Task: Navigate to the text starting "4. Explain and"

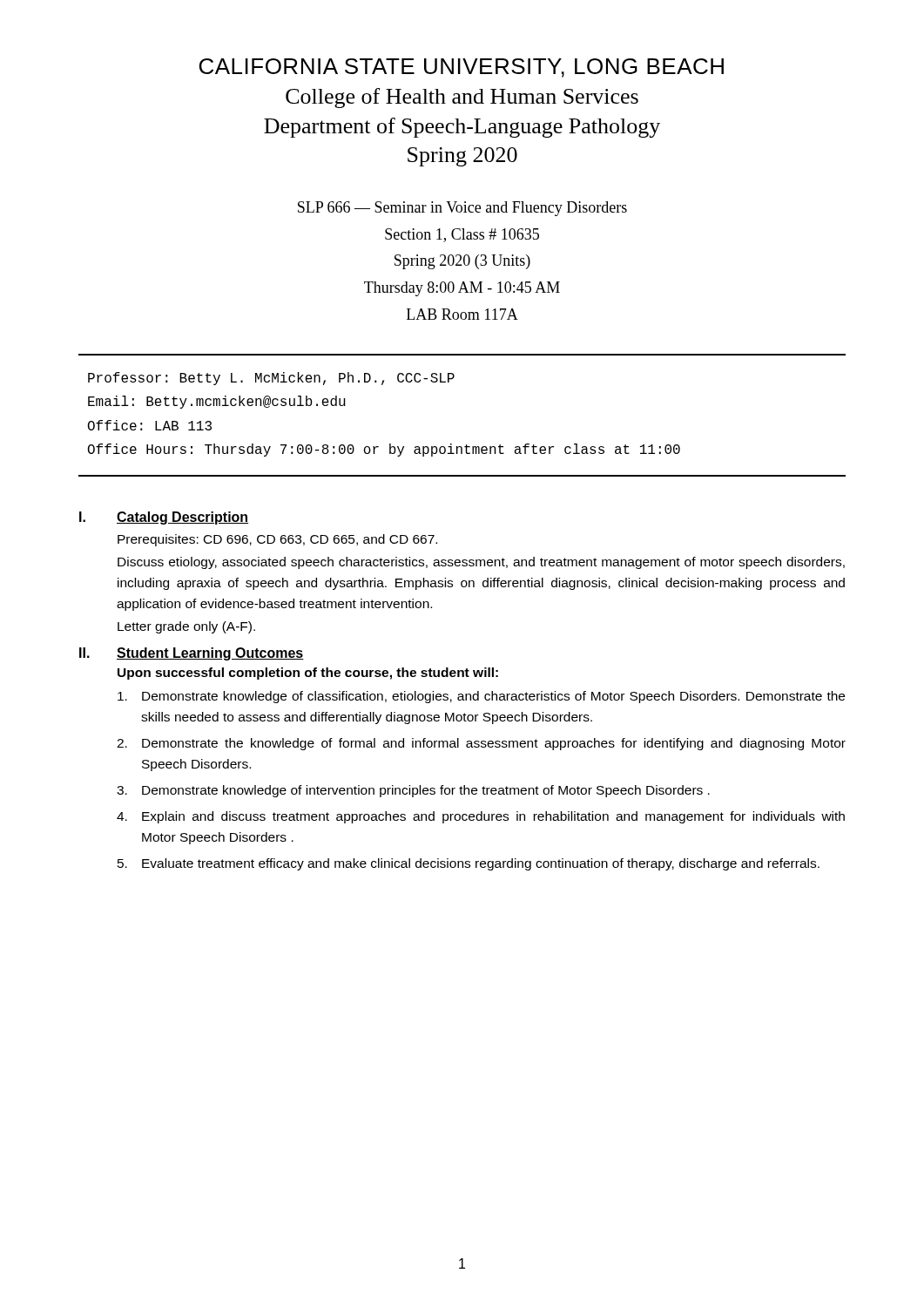Action: [481, 827]
